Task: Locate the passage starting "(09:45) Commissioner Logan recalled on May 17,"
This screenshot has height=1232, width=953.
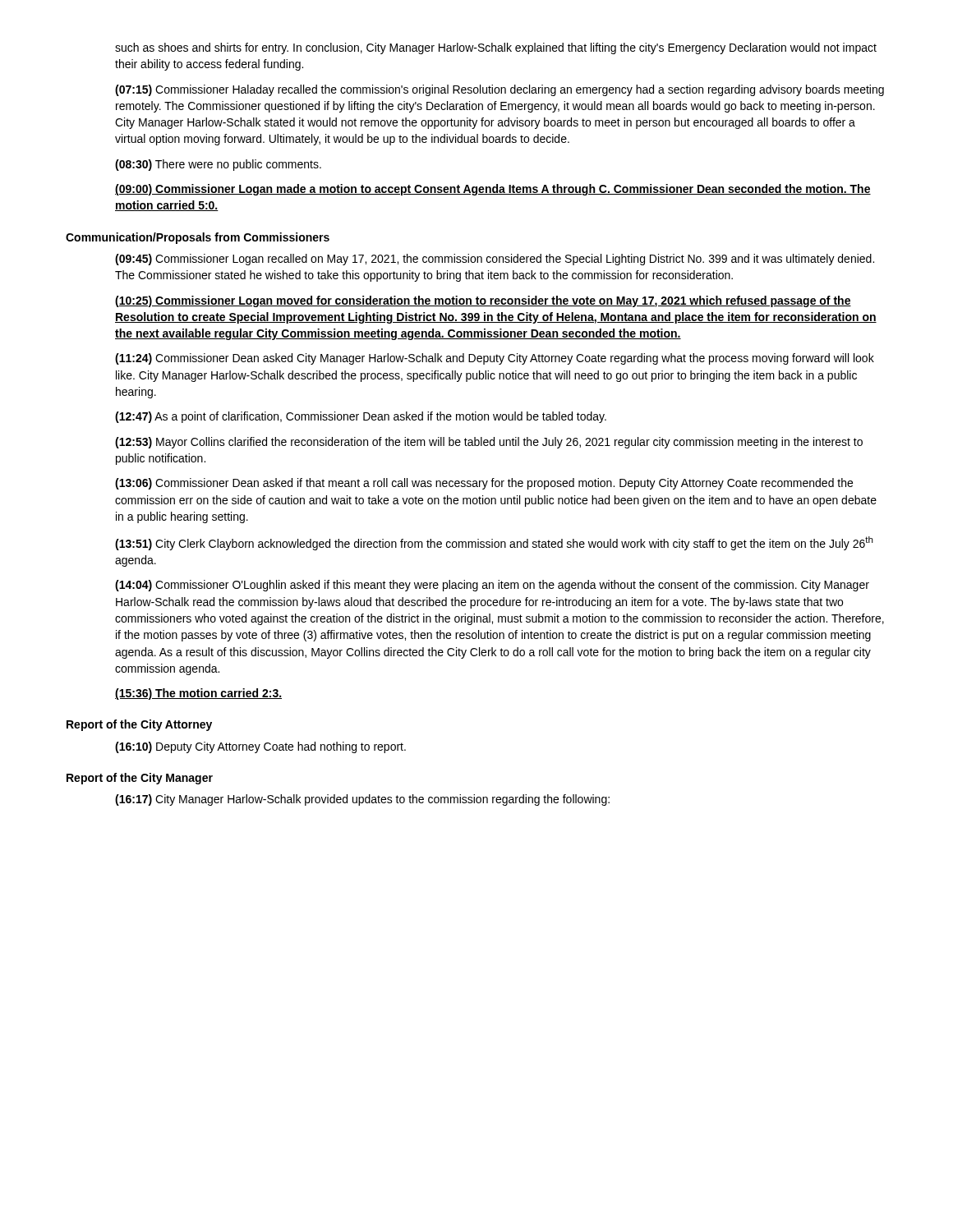Action: (501, 267)
